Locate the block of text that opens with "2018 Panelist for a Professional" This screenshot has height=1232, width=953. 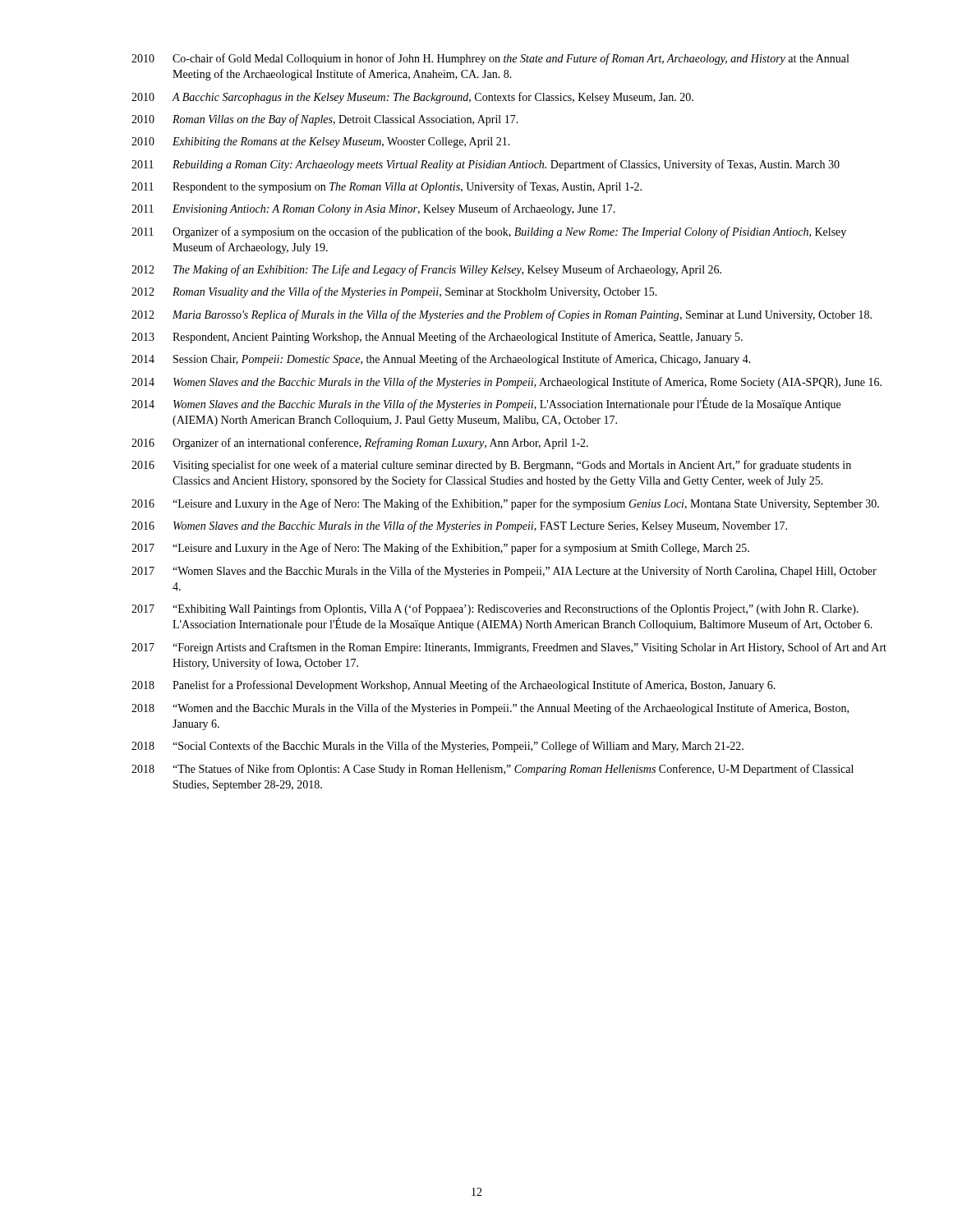coord(509,686)
